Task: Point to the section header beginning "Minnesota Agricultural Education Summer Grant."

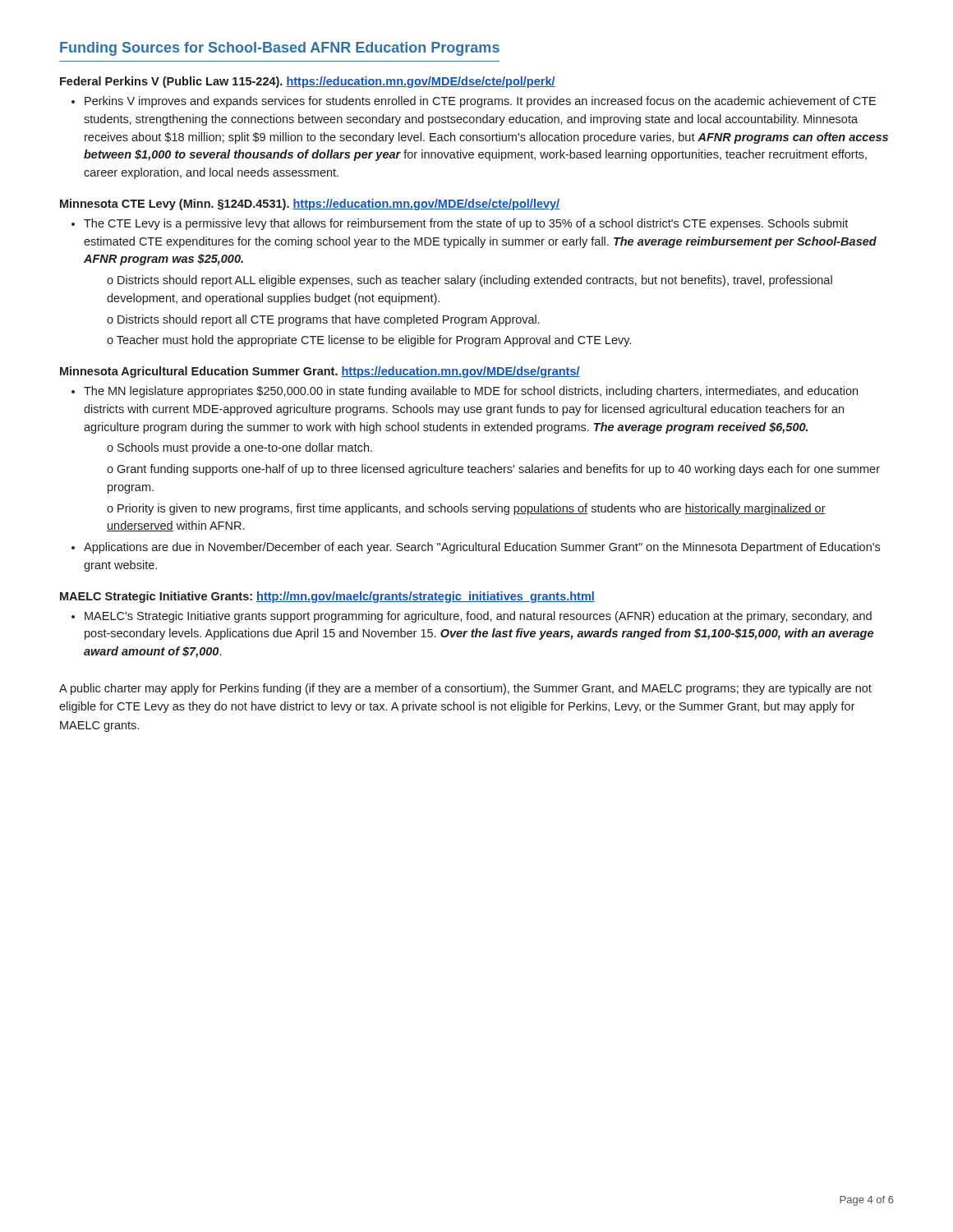Action: (x=319, y=371)
